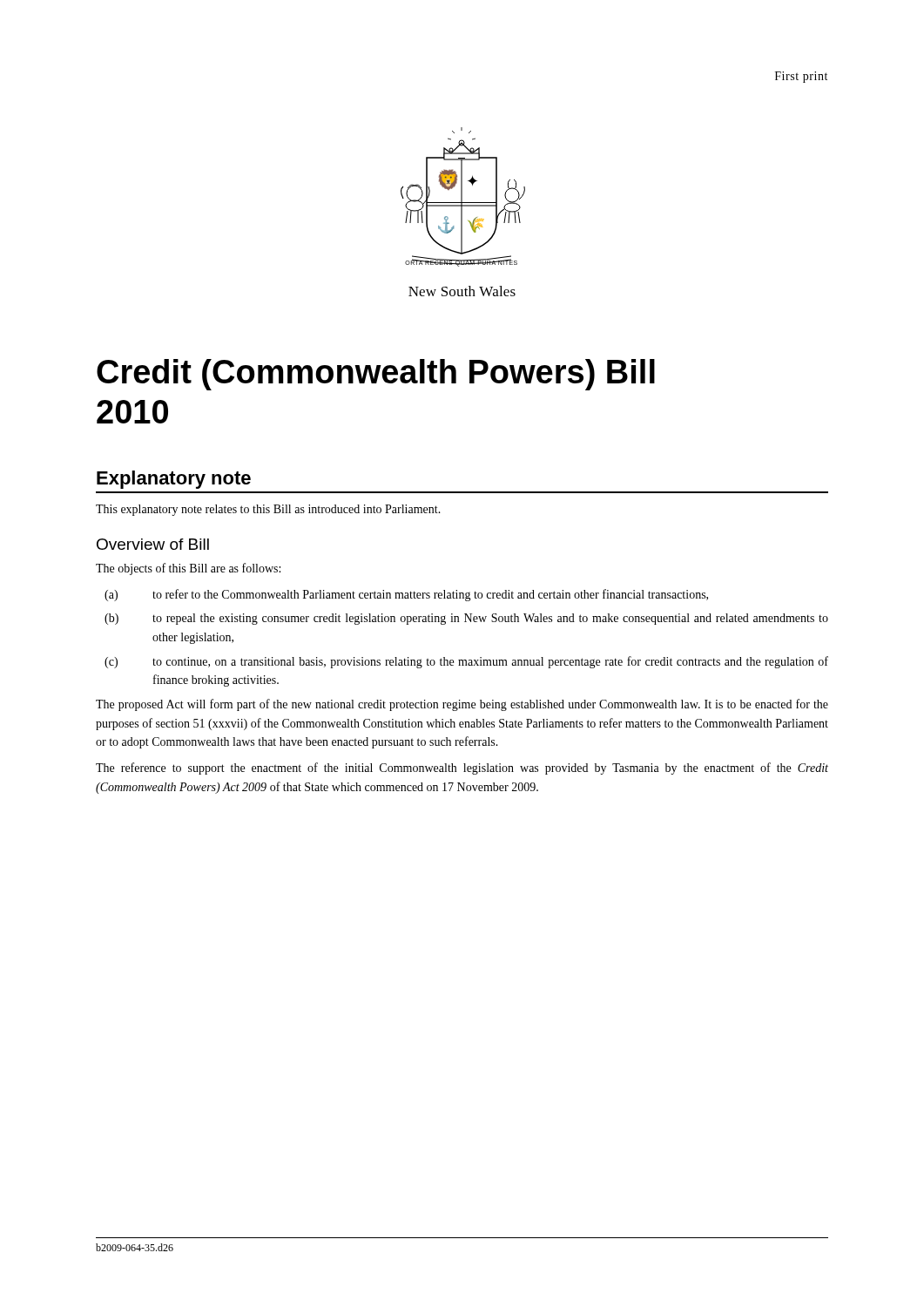924x1307 pixels.
Task: Select the list item containing "(b) to repeal"
Action: [x=462, y=628]
